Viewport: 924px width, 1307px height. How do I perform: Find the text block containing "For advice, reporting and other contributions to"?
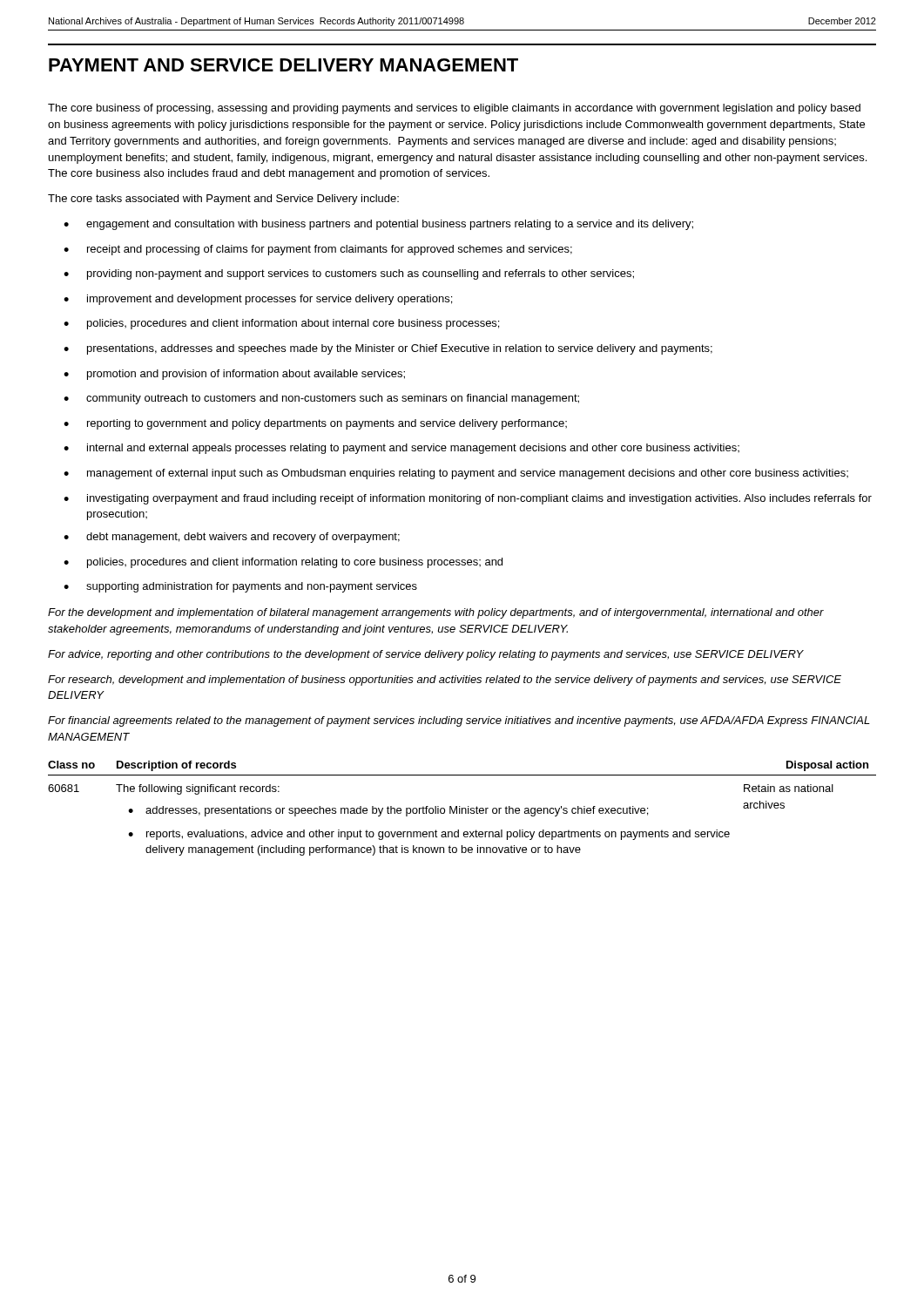point(425,654)
